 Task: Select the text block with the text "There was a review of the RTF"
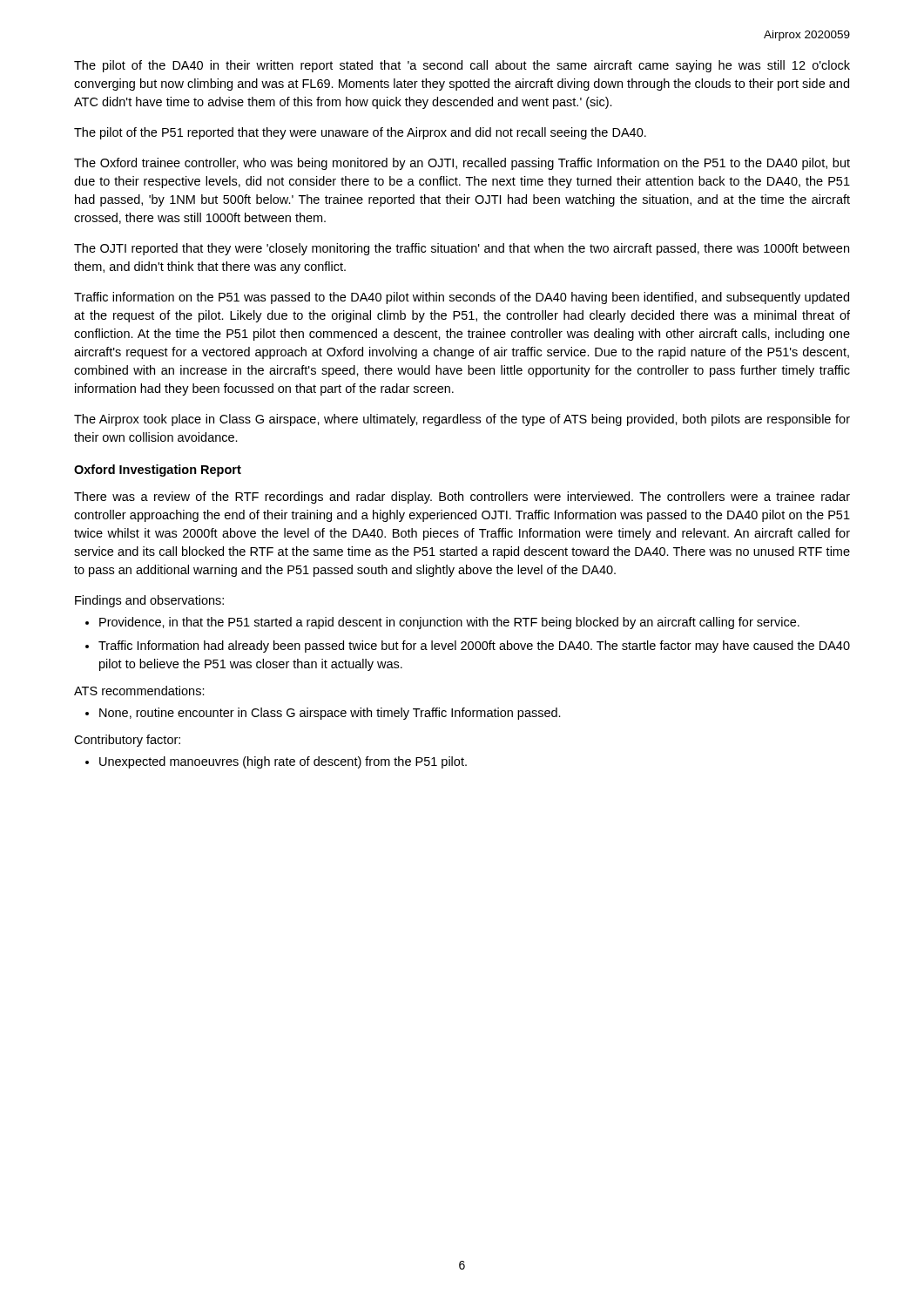click(462, 534)
